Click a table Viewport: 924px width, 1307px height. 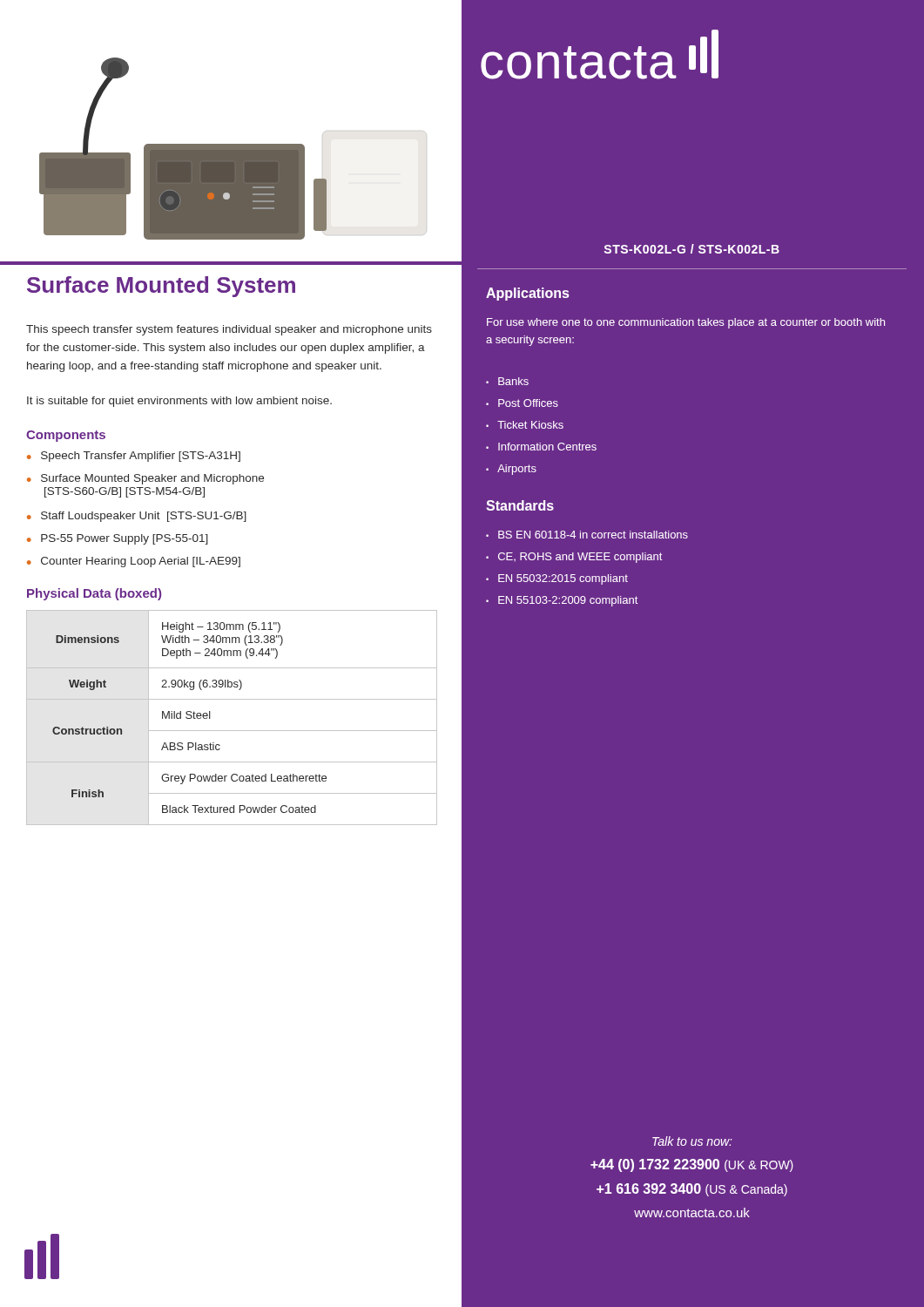[232, 718]
